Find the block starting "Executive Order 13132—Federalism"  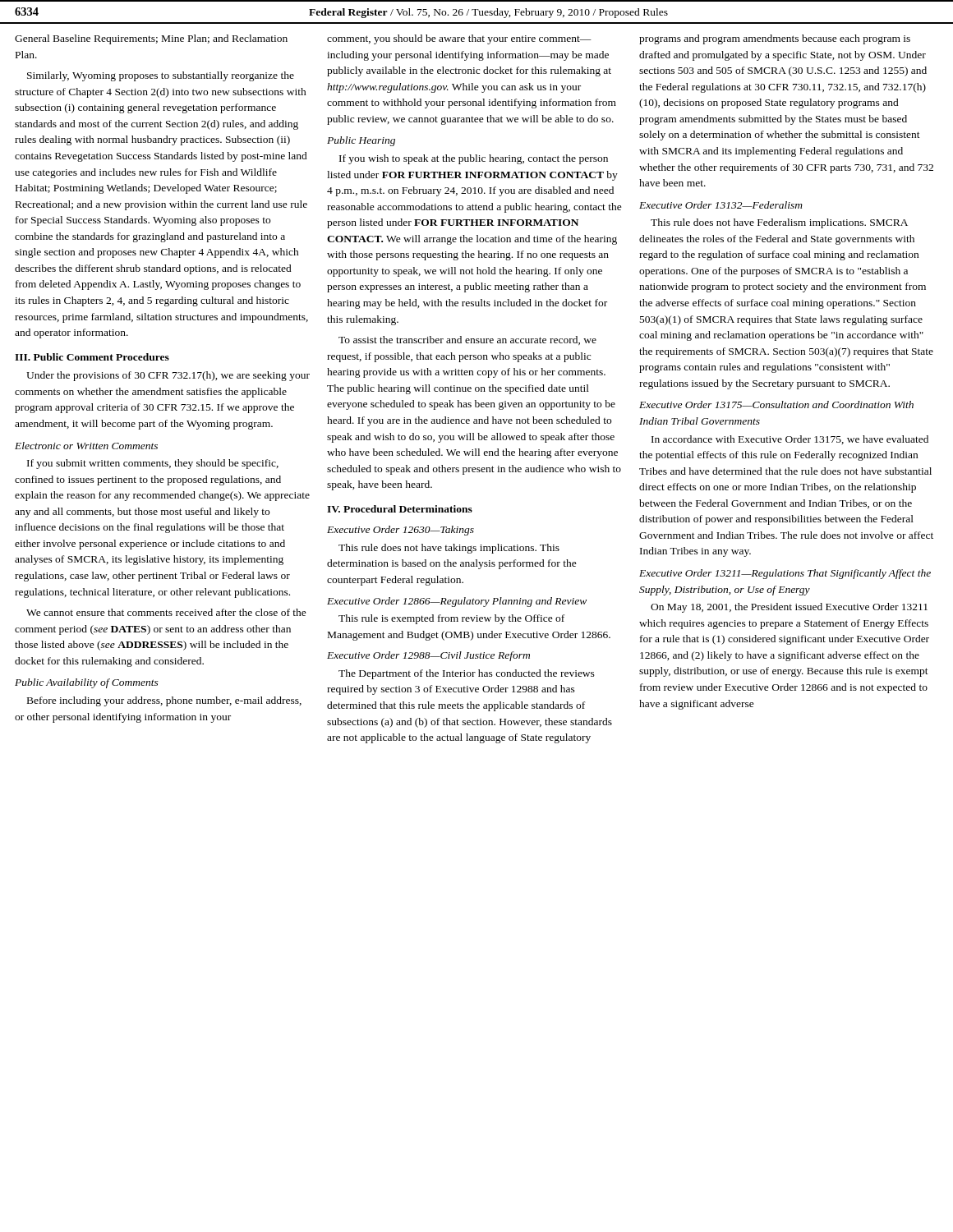721,205
